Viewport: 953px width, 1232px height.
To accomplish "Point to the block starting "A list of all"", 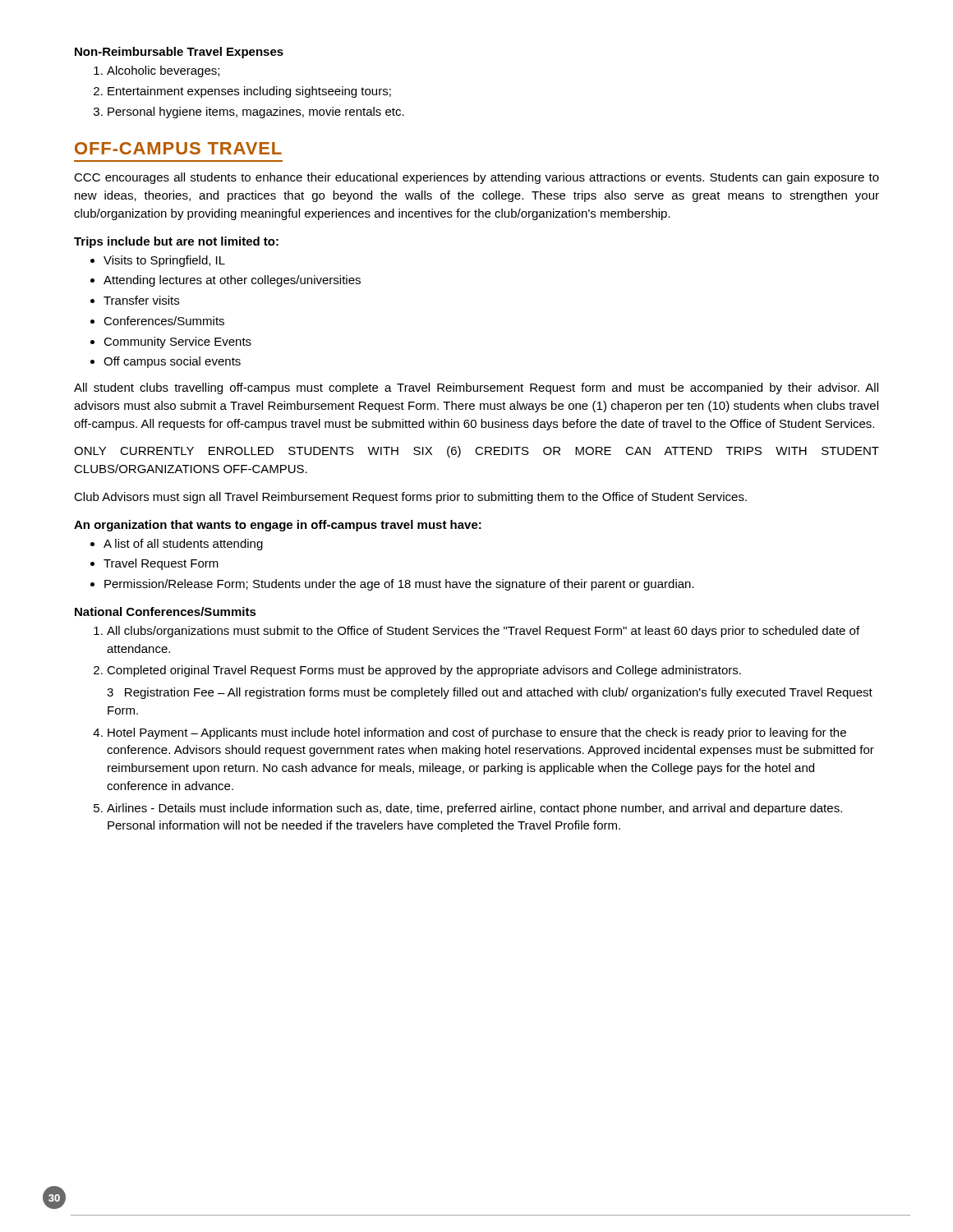I will (177, 545).
